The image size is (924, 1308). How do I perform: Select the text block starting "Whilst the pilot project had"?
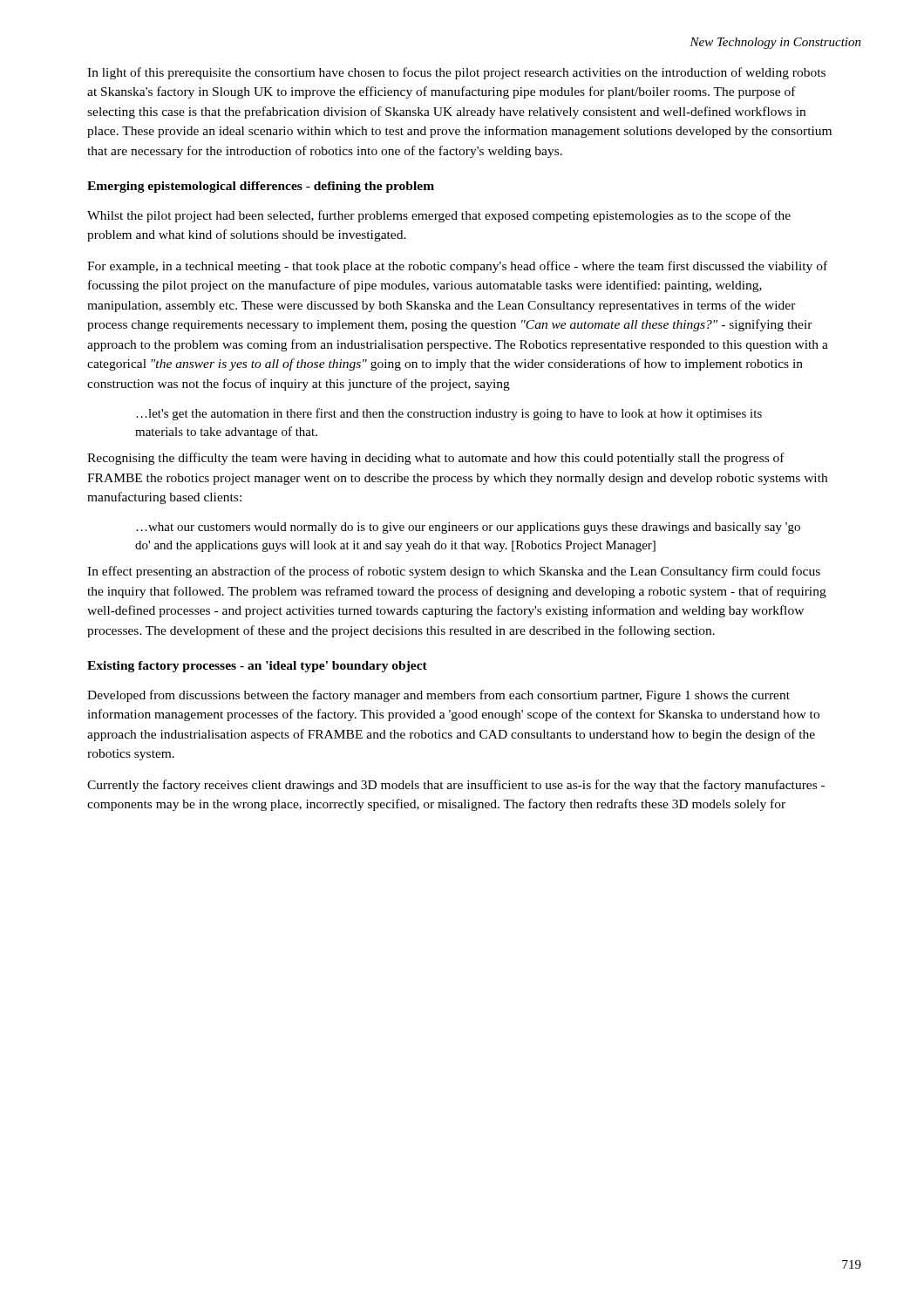439,225
